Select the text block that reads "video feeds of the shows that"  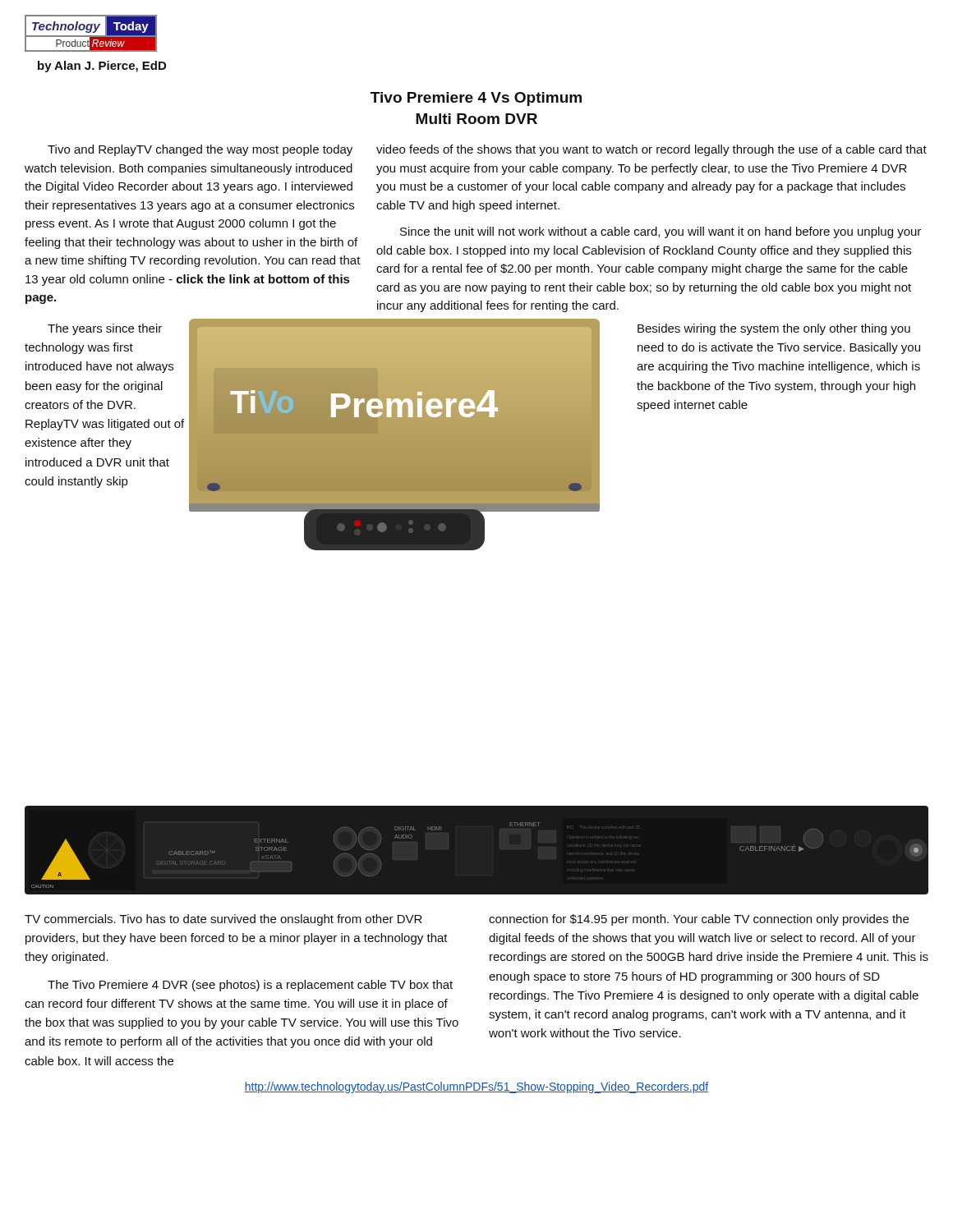point(652,228)
